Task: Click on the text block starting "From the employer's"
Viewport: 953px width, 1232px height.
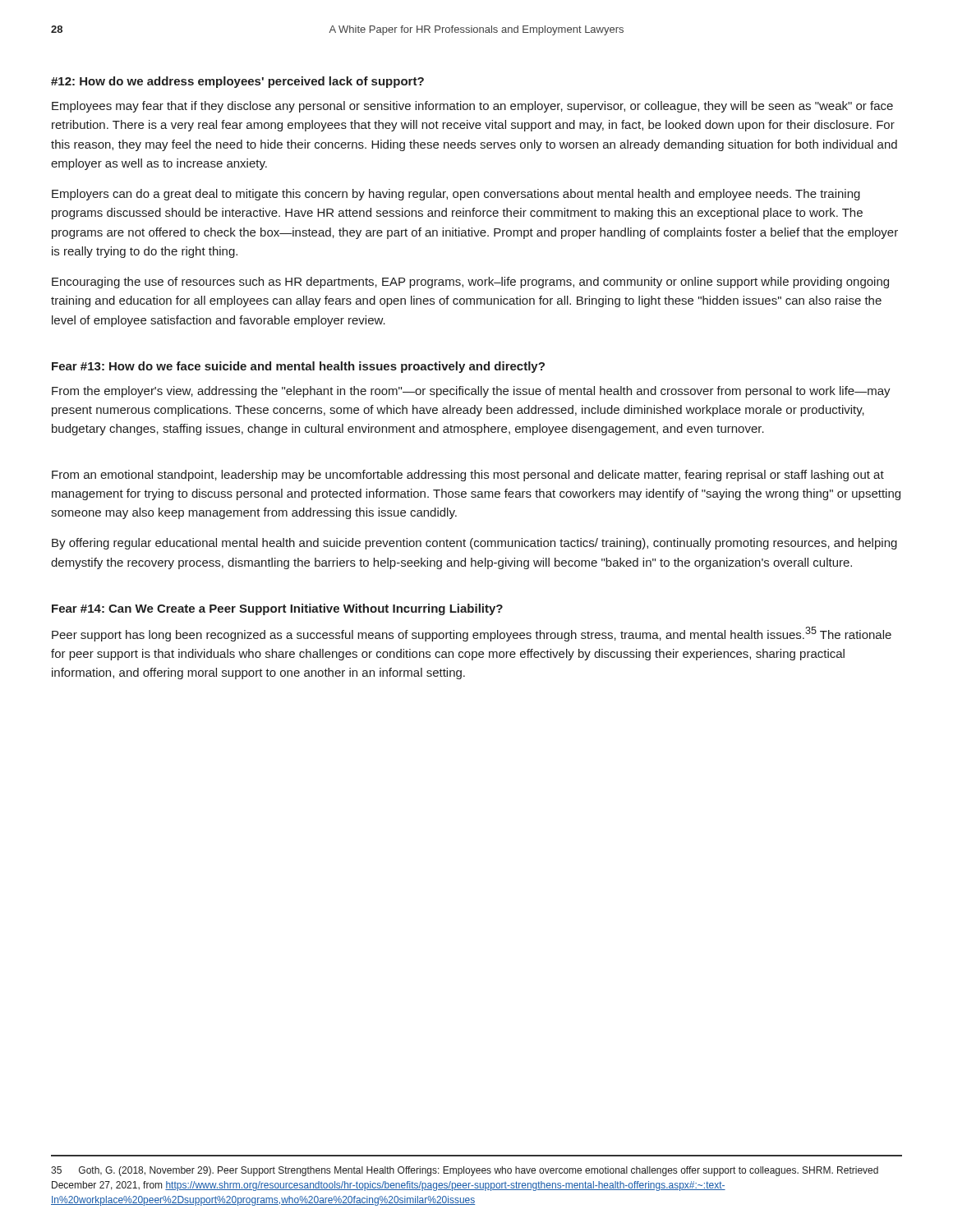Action: click(470, 409)
